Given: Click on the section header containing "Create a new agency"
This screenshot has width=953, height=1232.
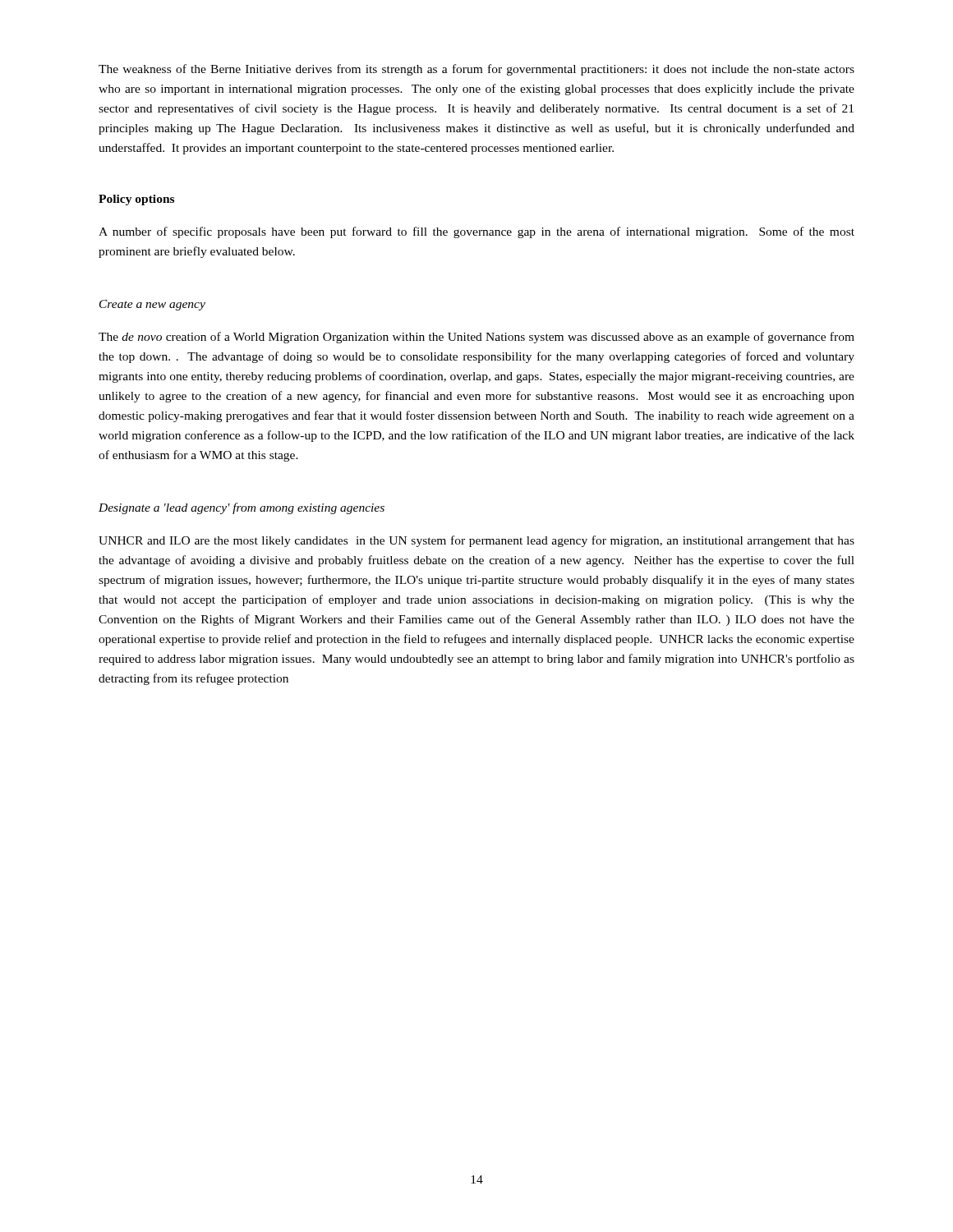Looking at the screenshot, I should click(152, 305).
